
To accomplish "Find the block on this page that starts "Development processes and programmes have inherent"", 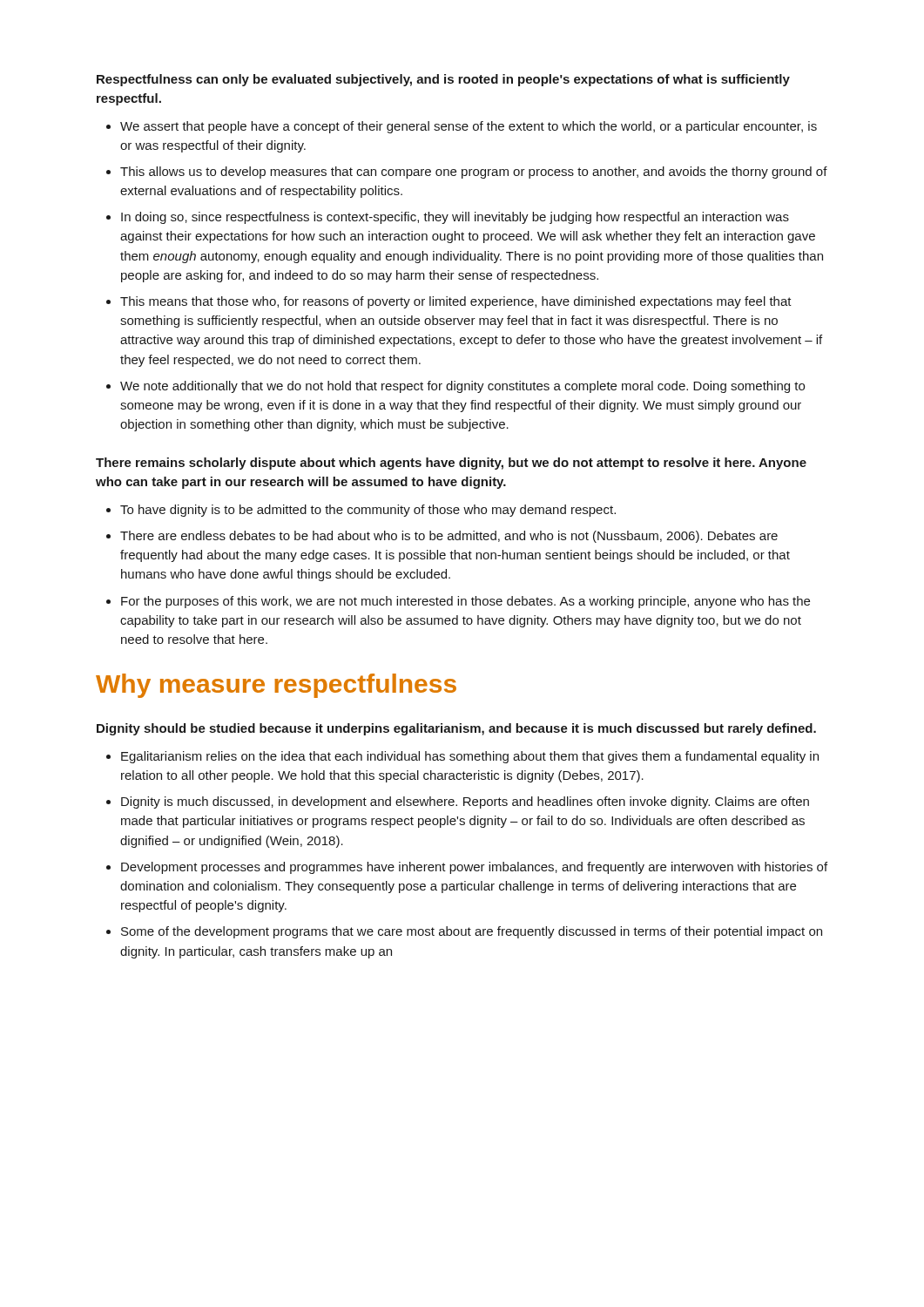I will 474,886.
